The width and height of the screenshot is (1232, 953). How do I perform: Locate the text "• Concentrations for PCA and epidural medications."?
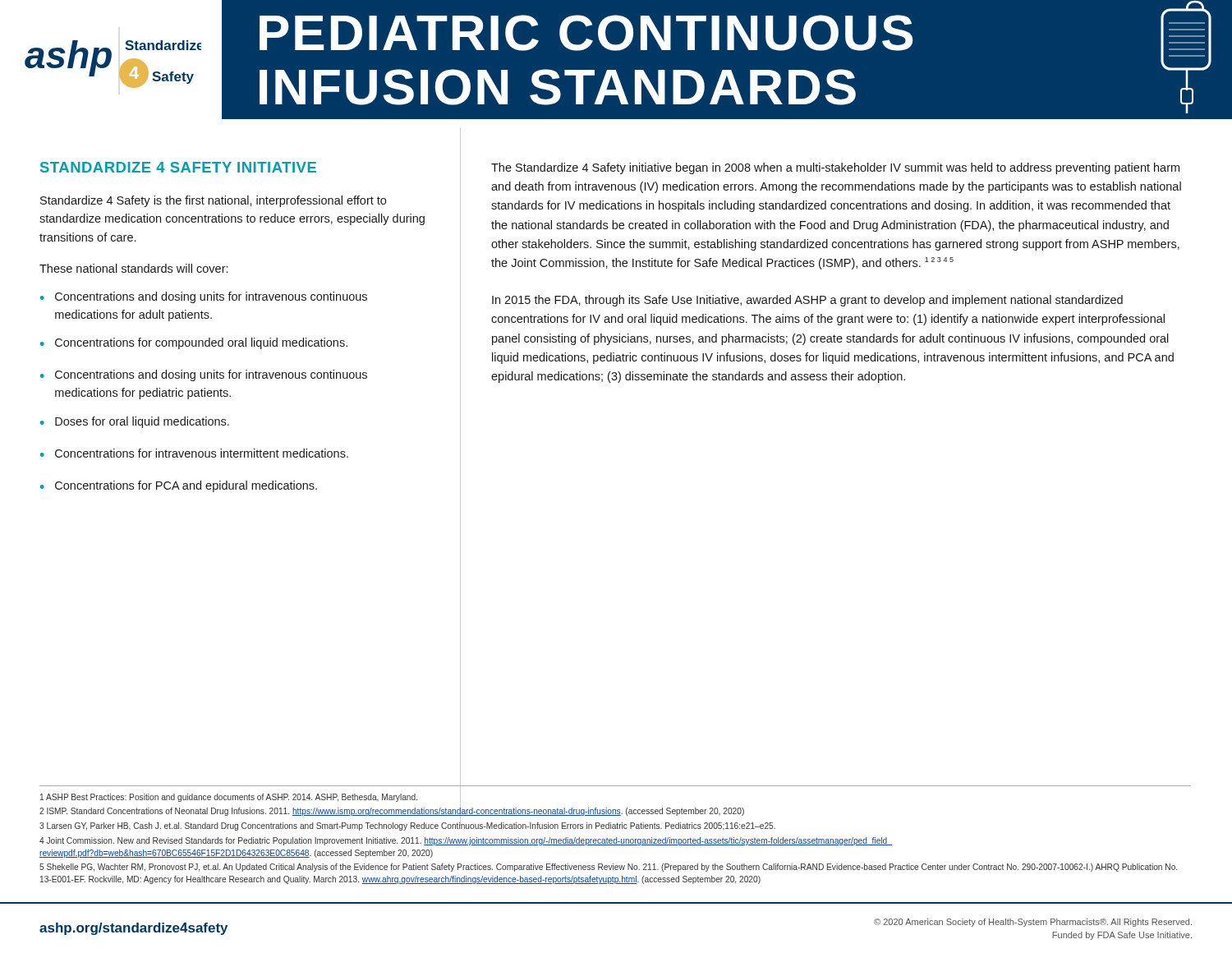click(179, 488)
